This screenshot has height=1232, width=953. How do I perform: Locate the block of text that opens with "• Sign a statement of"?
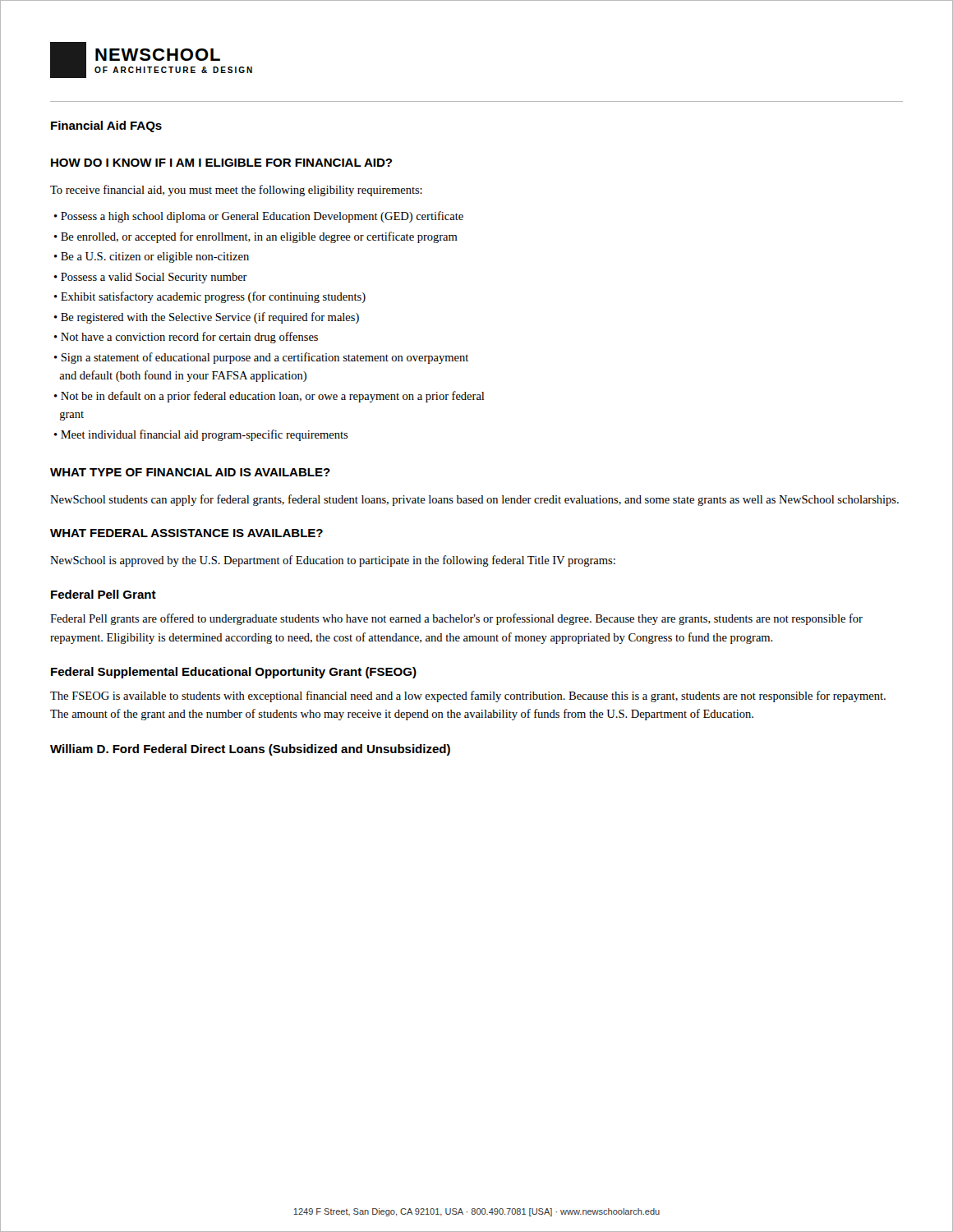261,366
